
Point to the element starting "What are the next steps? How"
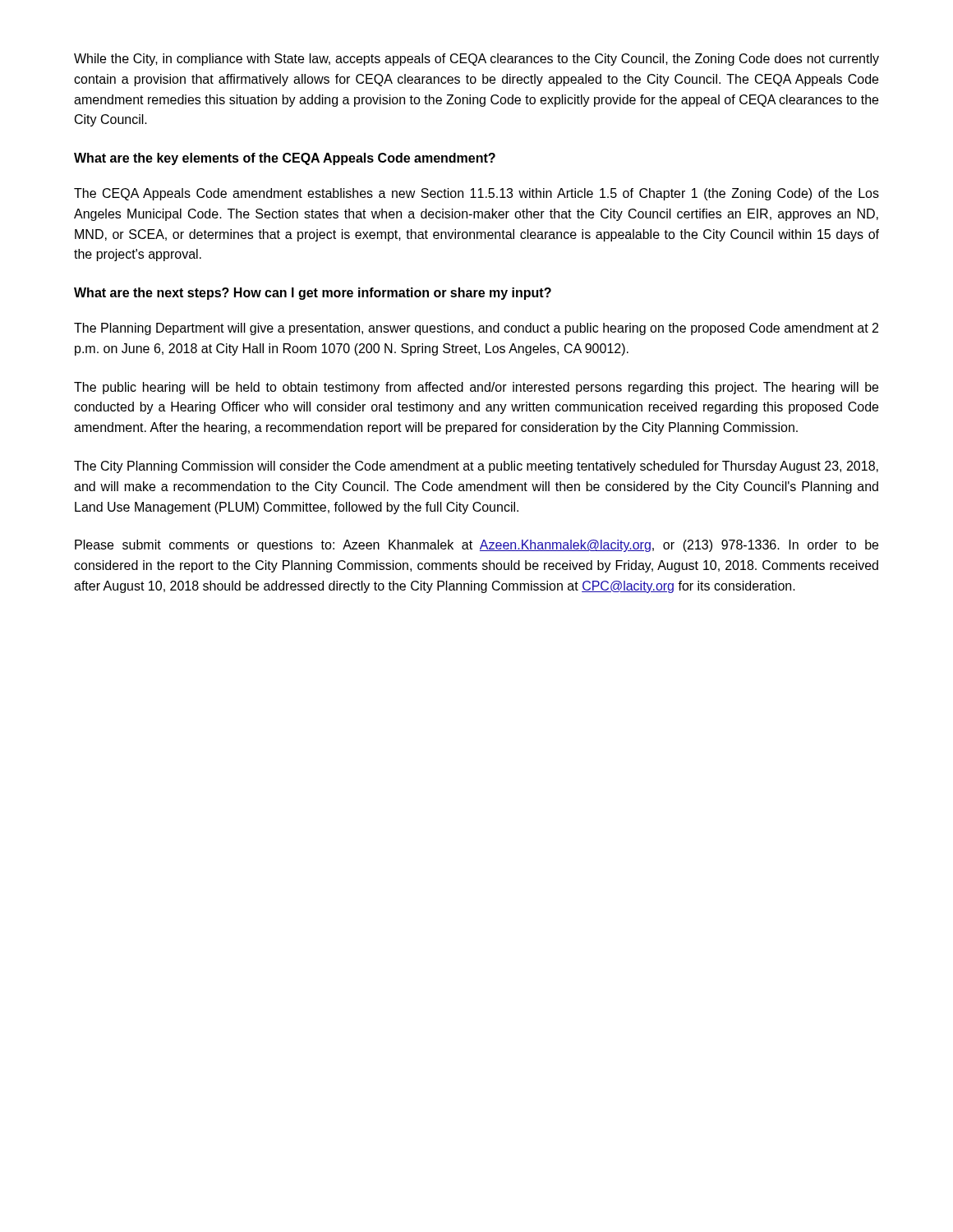(x=313, y=293)
